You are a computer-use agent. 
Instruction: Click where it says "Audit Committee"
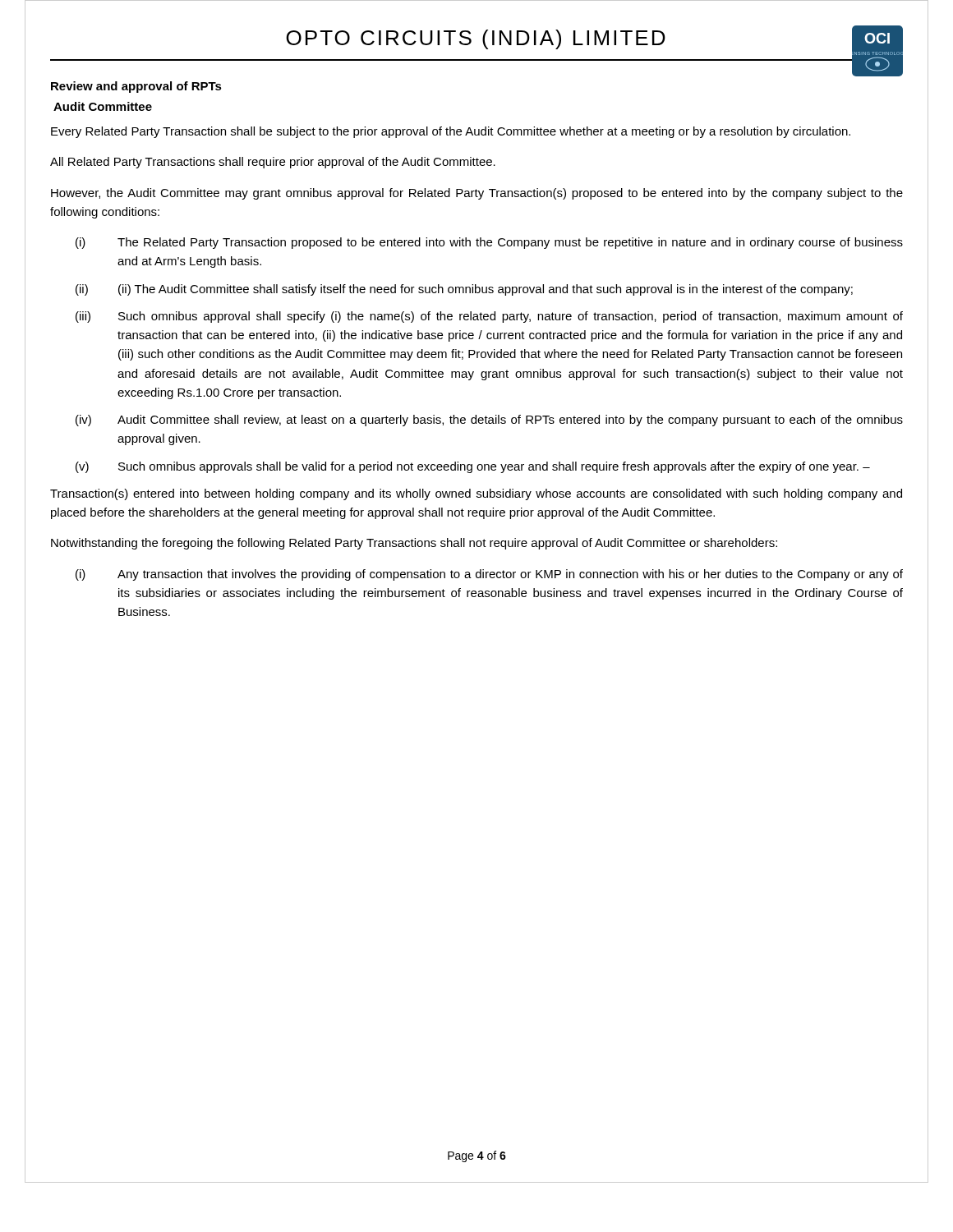103,106
